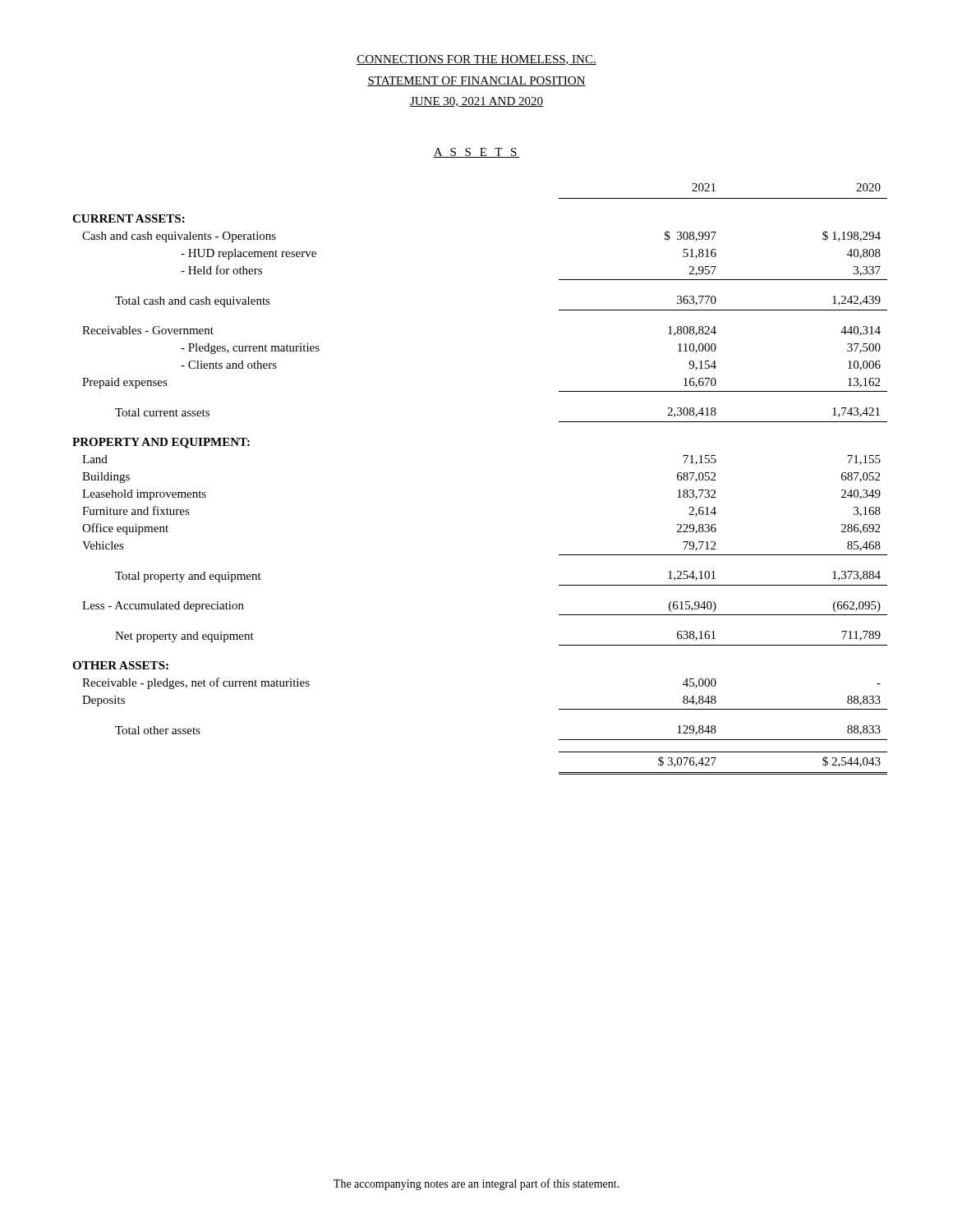Select the title
This screenshot has height=1232, width=953.
(476, 81)
